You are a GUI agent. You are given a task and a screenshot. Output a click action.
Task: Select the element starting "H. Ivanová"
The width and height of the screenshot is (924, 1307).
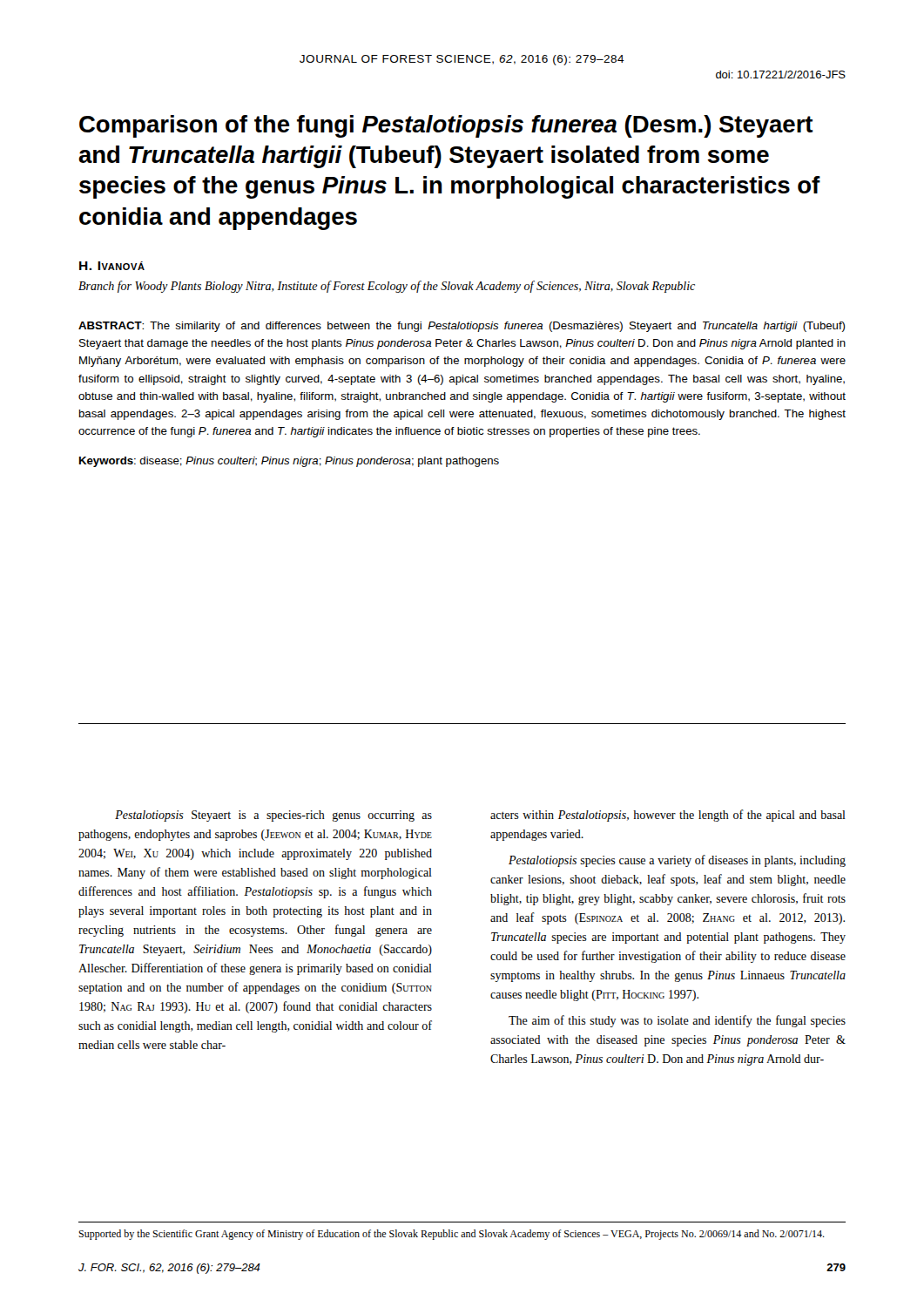coord(112,265)
